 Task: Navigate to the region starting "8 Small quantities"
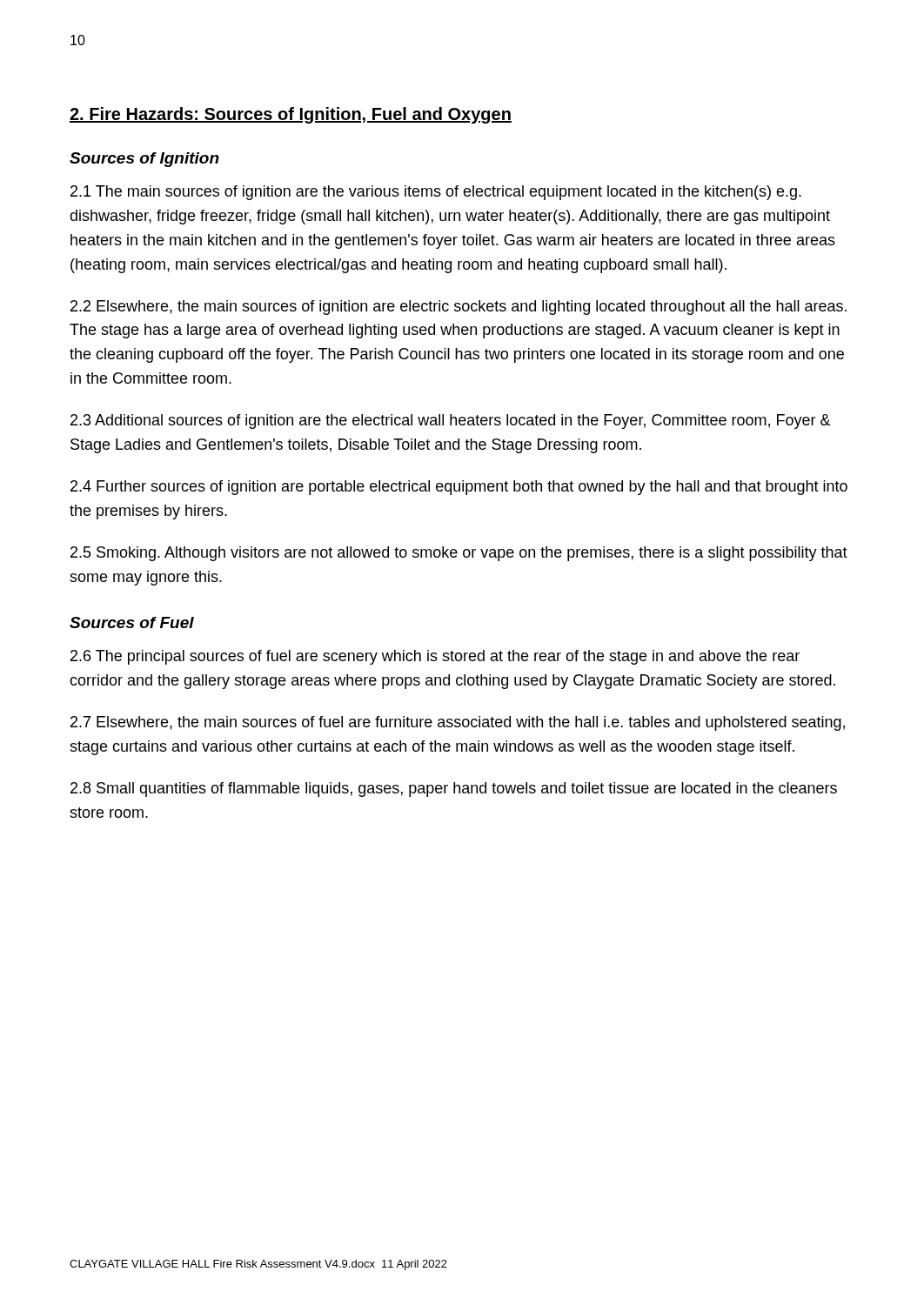(x=453, y=800)
